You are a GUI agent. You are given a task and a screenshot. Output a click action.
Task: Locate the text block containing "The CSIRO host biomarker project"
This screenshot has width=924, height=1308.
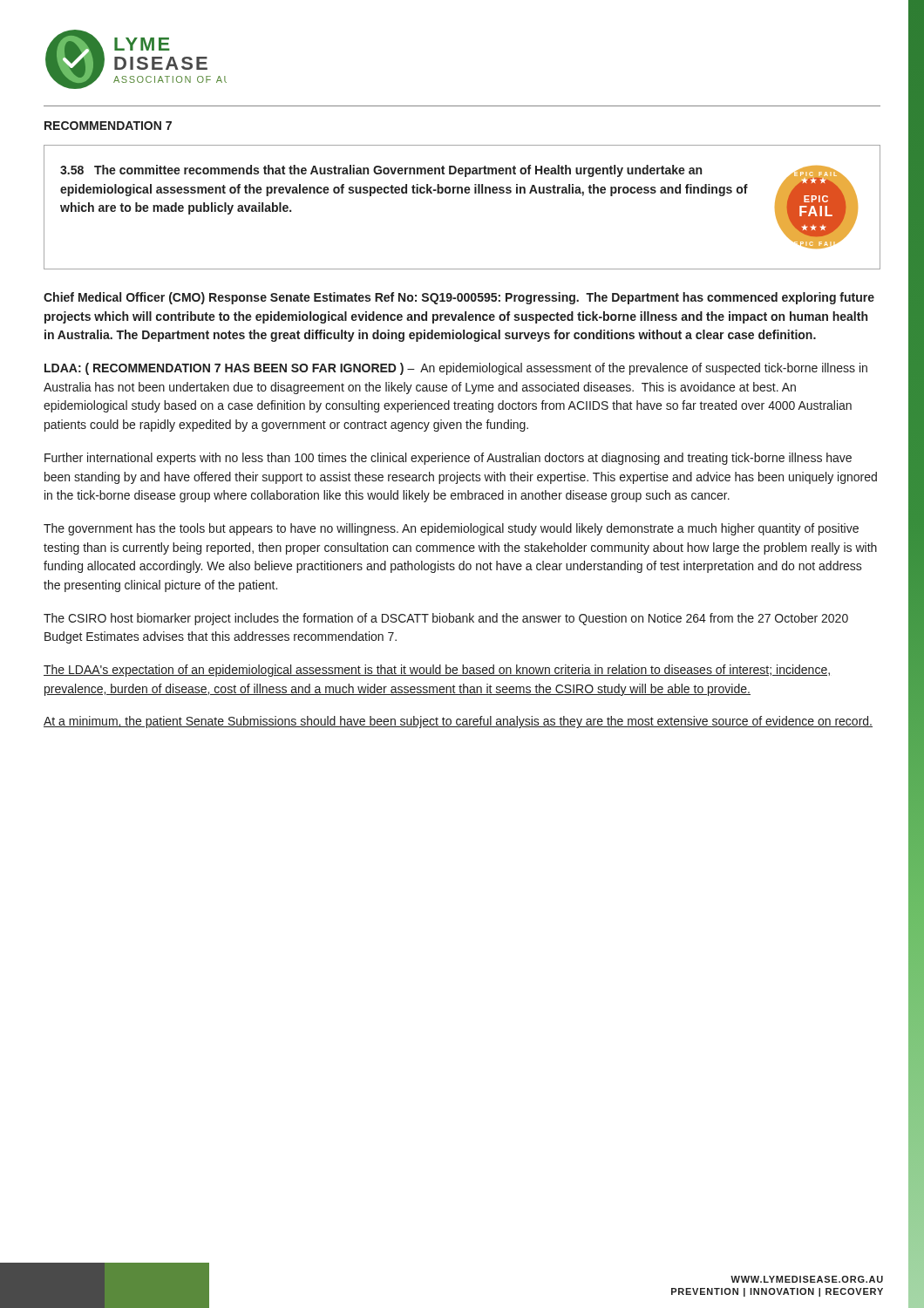(446, 627)
